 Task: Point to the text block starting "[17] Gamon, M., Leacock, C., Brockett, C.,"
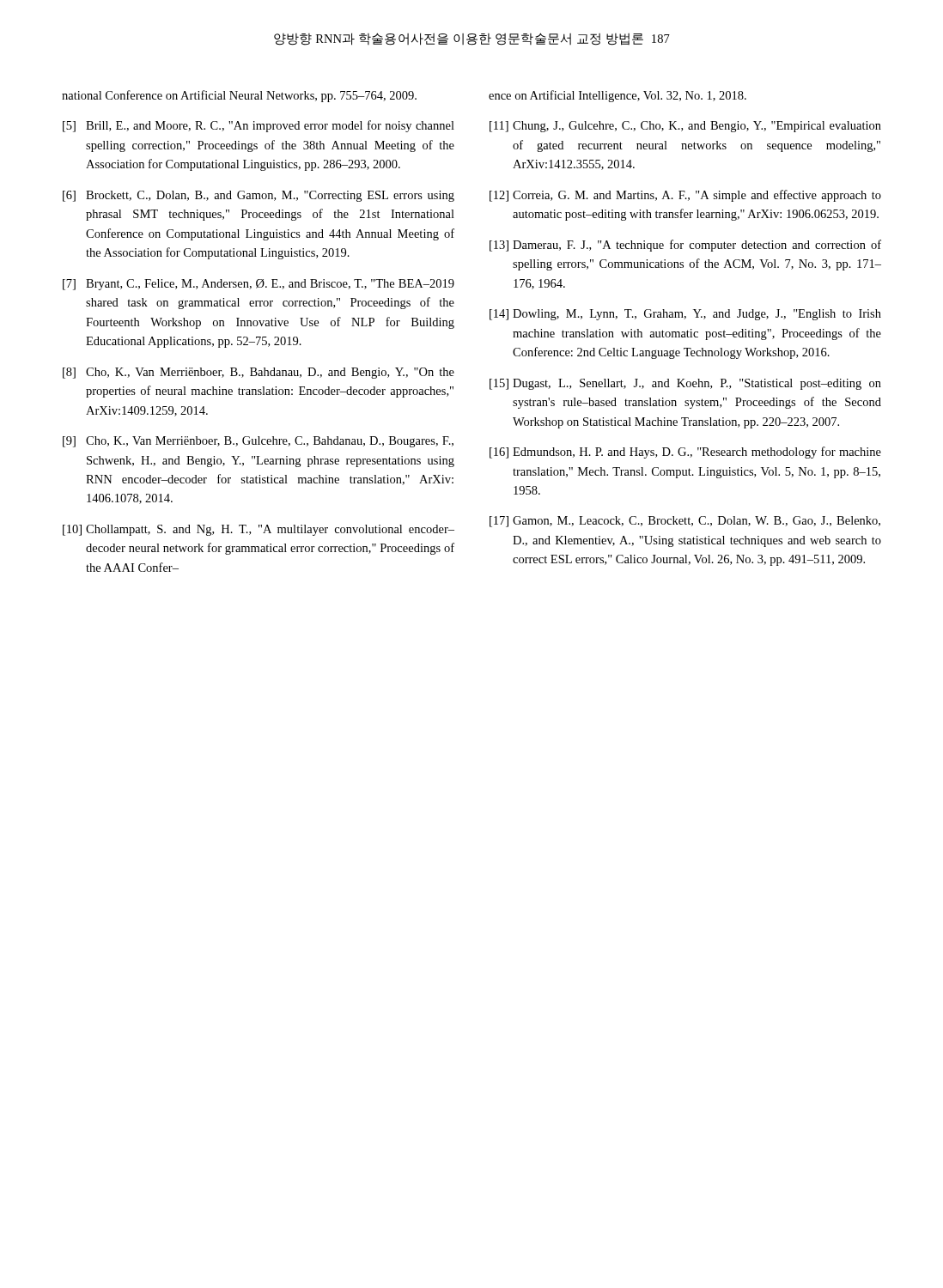pos(685,540)
